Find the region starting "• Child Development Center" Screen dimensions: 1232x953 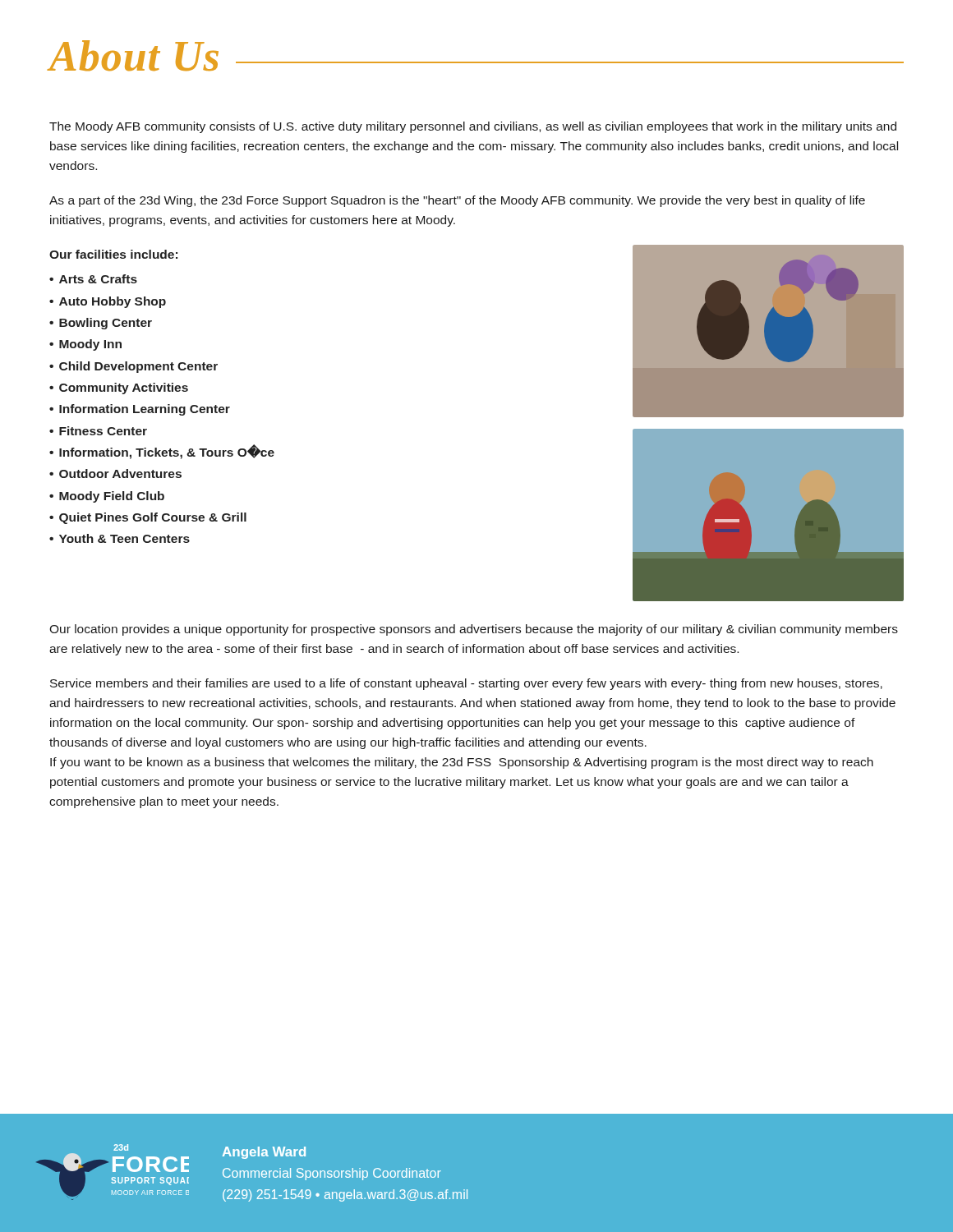coord(134,366)
